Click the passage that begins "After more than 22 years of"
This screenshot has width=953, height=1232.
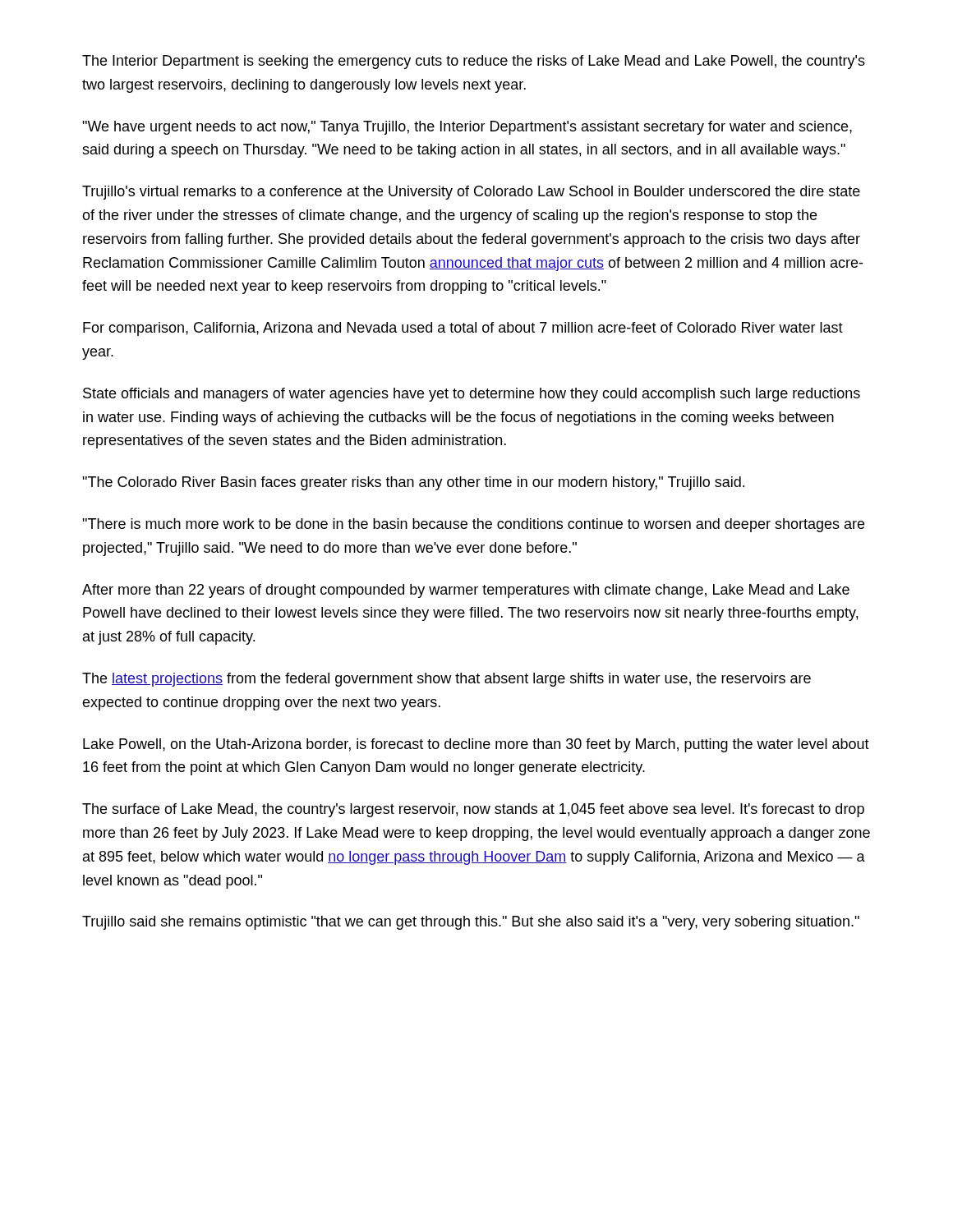[471, 613]
